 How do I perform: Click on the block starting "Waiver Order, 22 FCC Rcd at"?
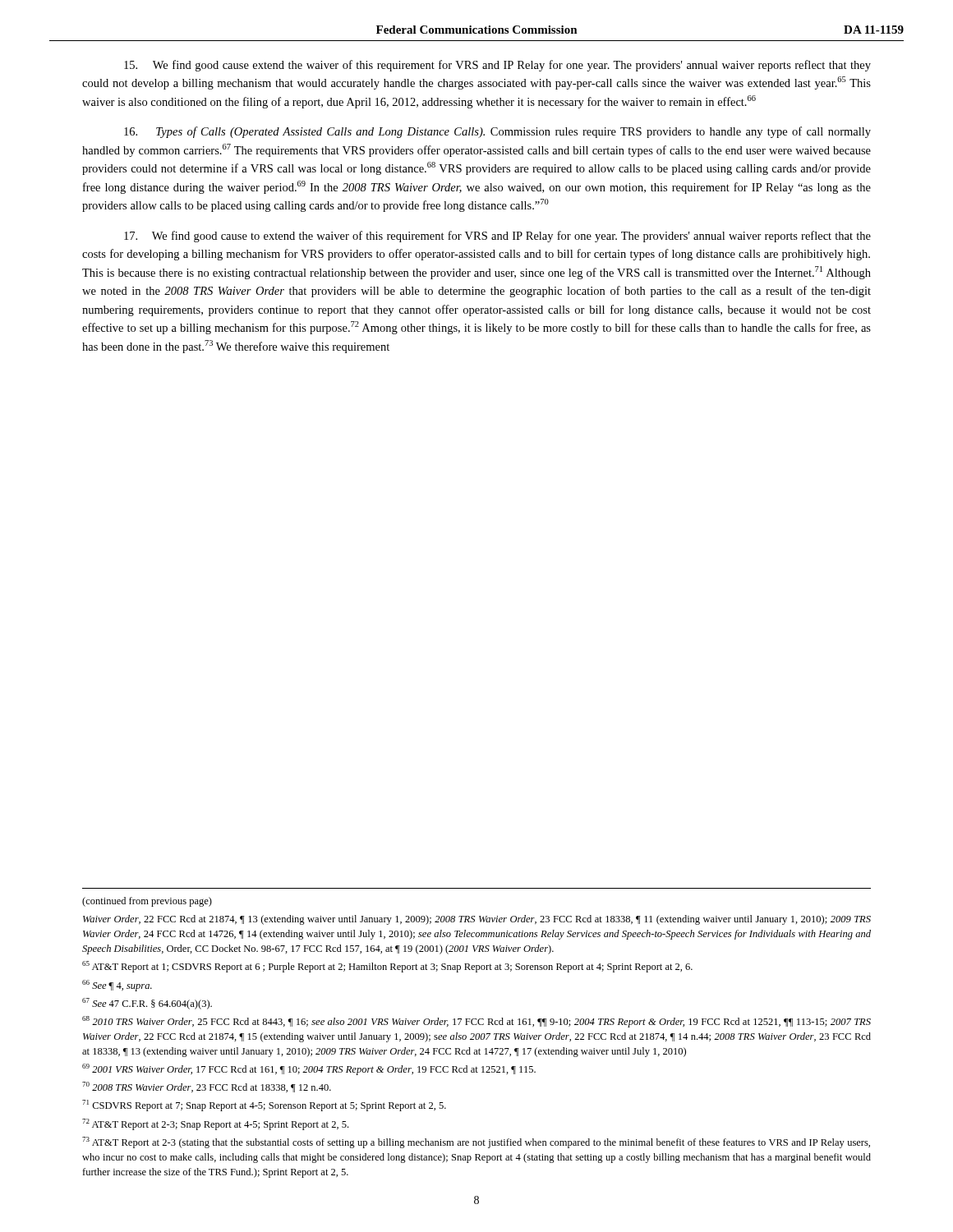coord(476,934)
